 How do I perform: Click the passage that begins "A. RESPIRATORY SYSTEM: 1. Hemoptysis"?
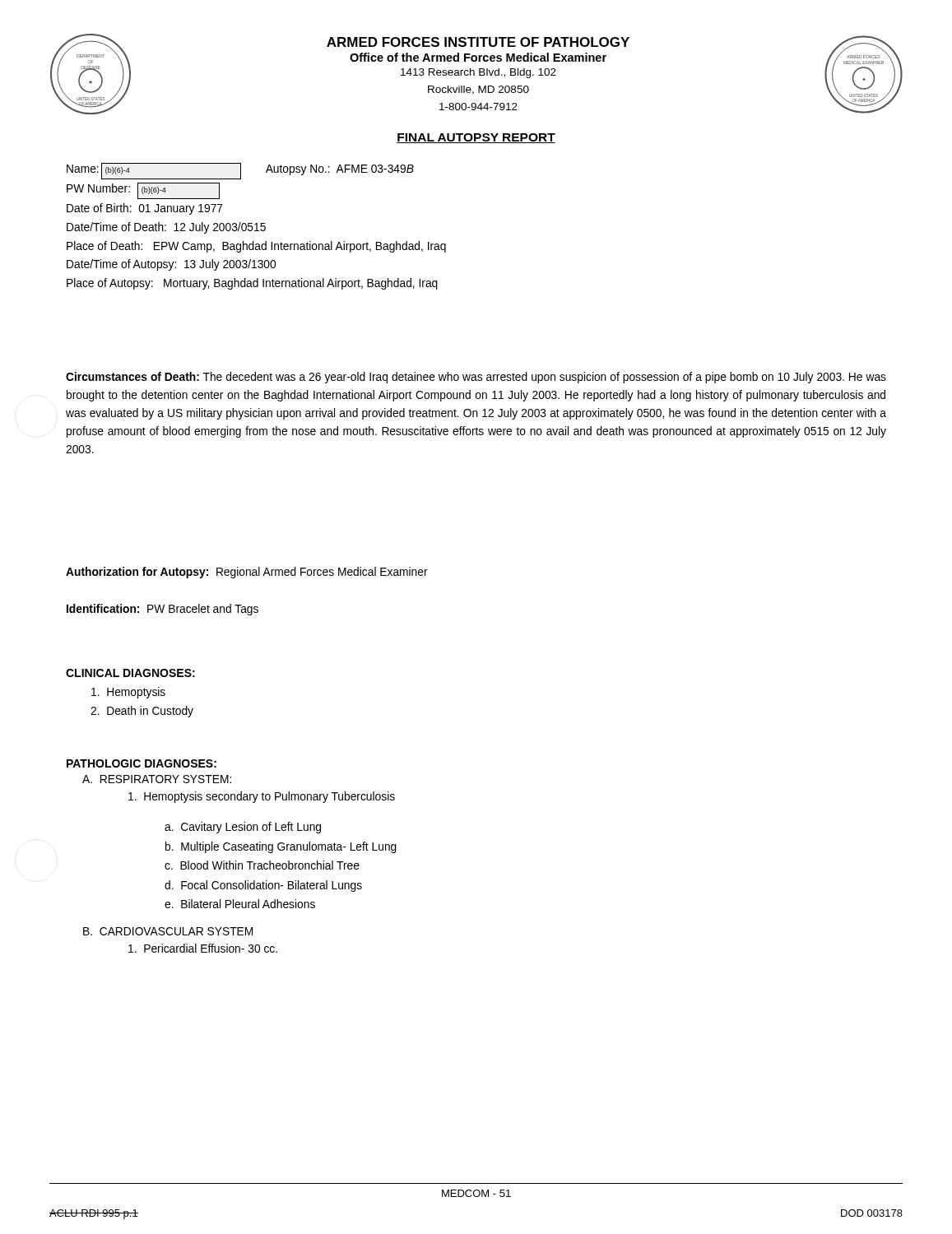pyautogui.click(x=157, y=779)
